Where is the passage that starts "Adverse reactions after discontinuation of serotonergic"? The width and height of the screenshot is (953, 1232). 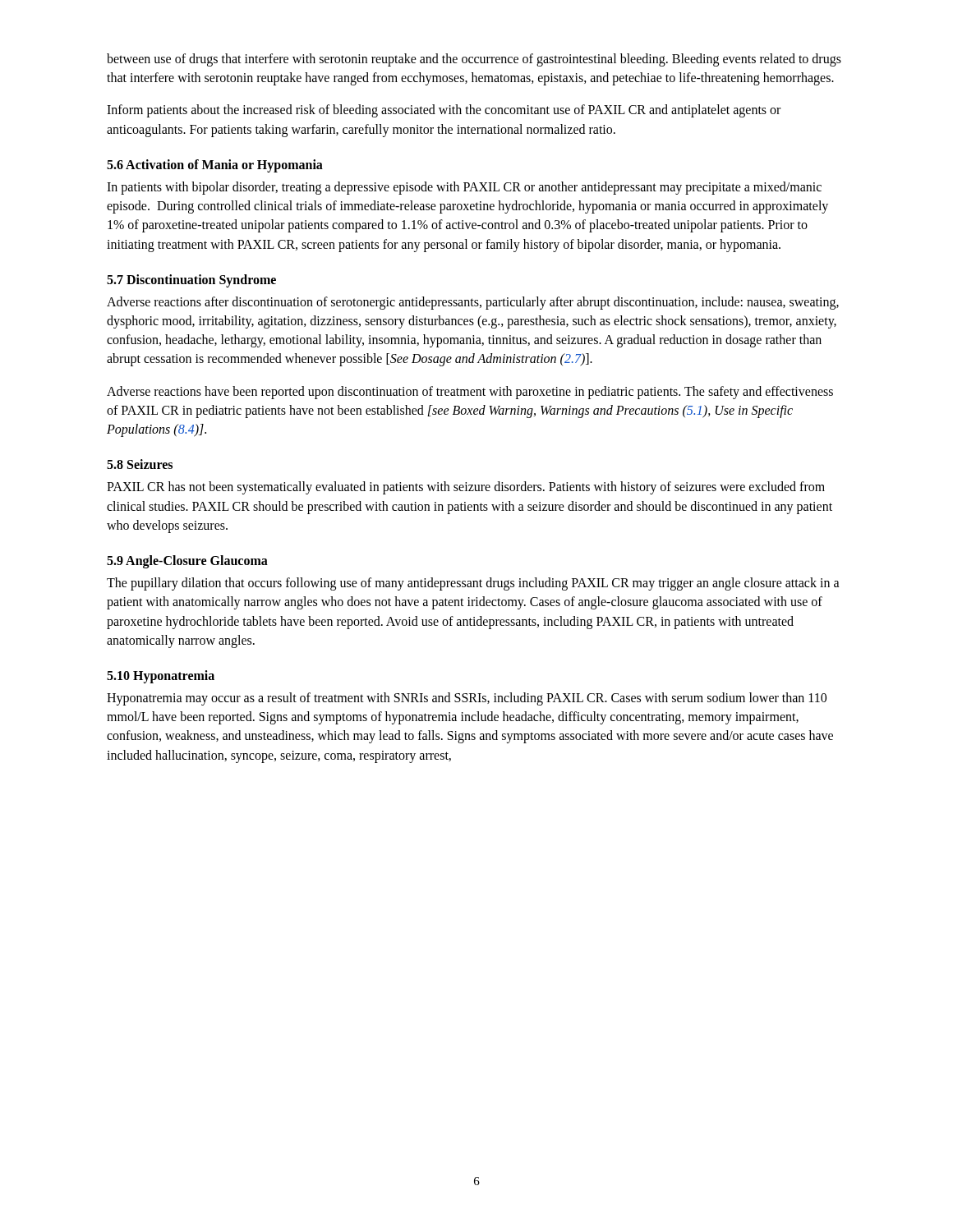point(473,330)
